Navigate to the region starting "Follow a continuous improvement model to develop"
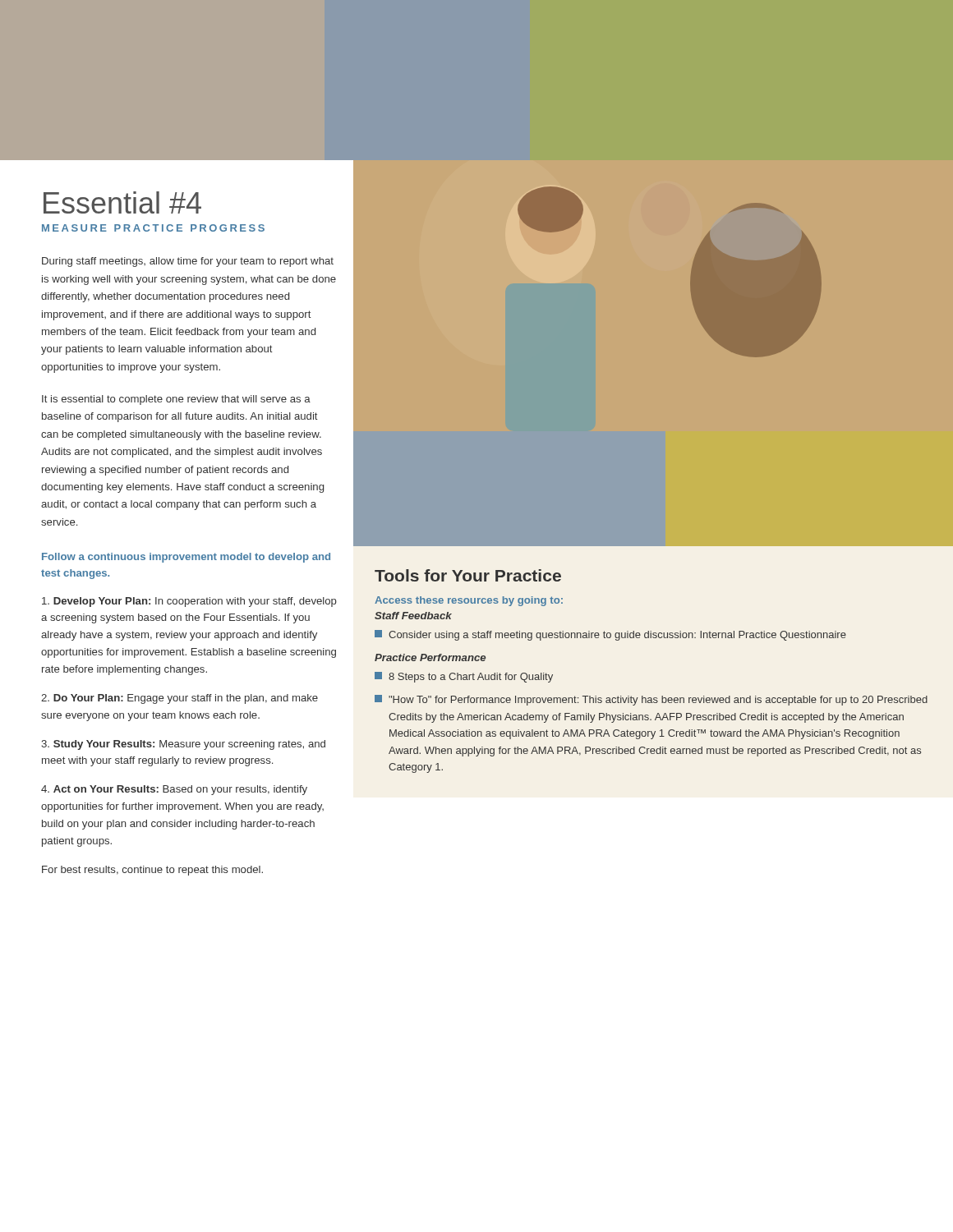953x1232 pixels. click(x=186, y=565)
